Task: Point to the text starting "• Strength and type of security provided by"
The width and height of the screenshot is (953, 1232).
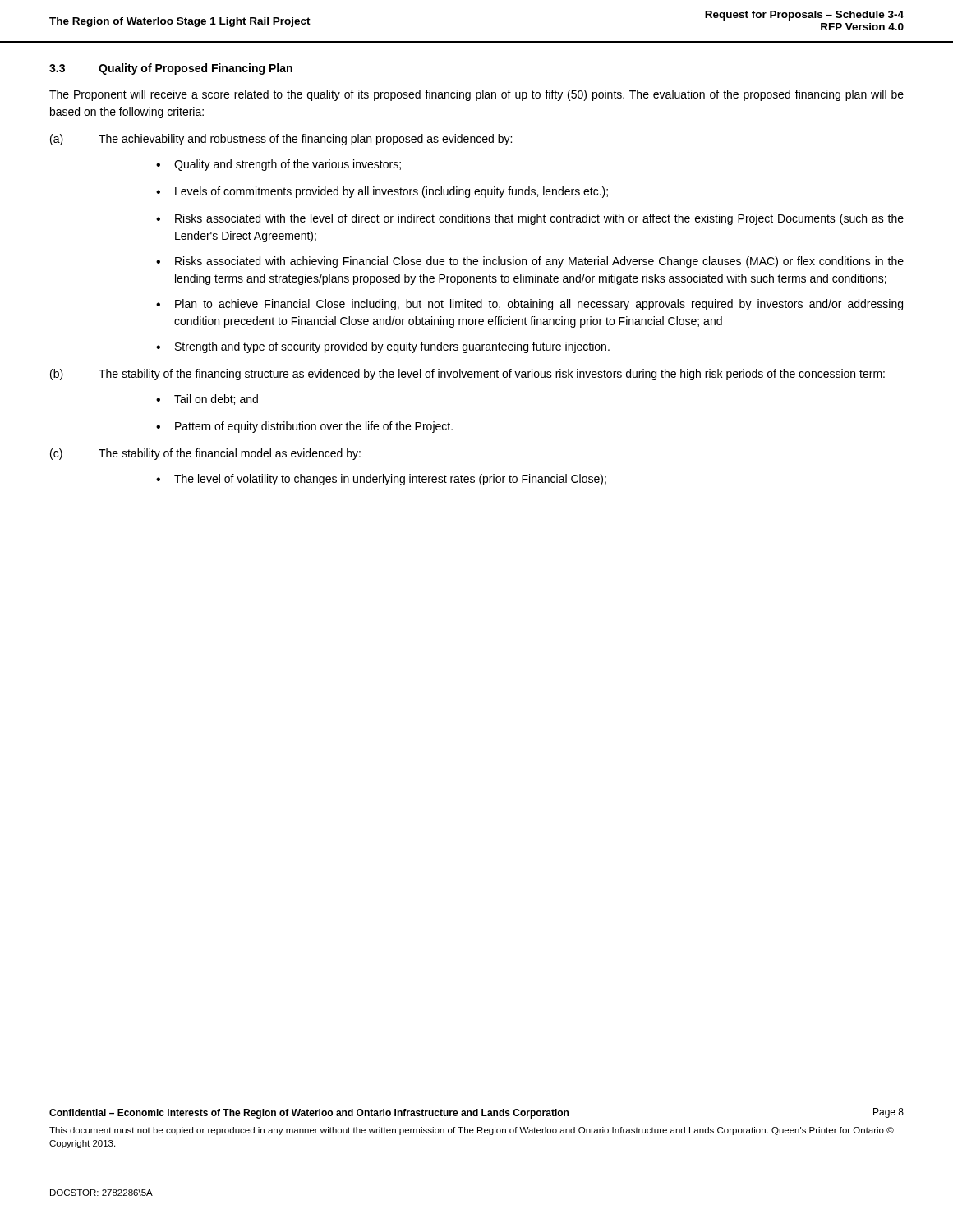Action: [530, 348]
